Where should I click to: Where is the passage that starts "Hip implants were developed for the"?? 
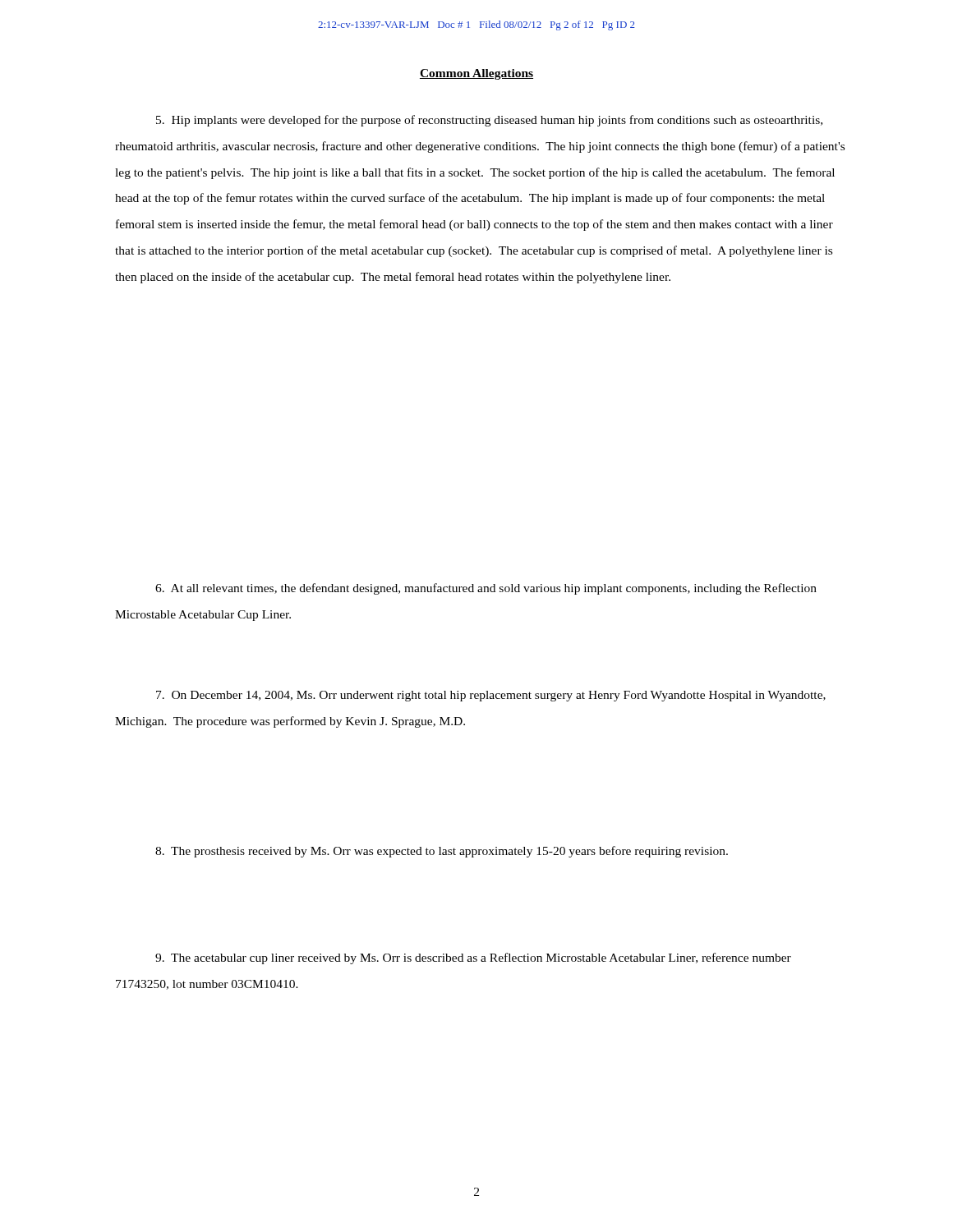point(481,198)
